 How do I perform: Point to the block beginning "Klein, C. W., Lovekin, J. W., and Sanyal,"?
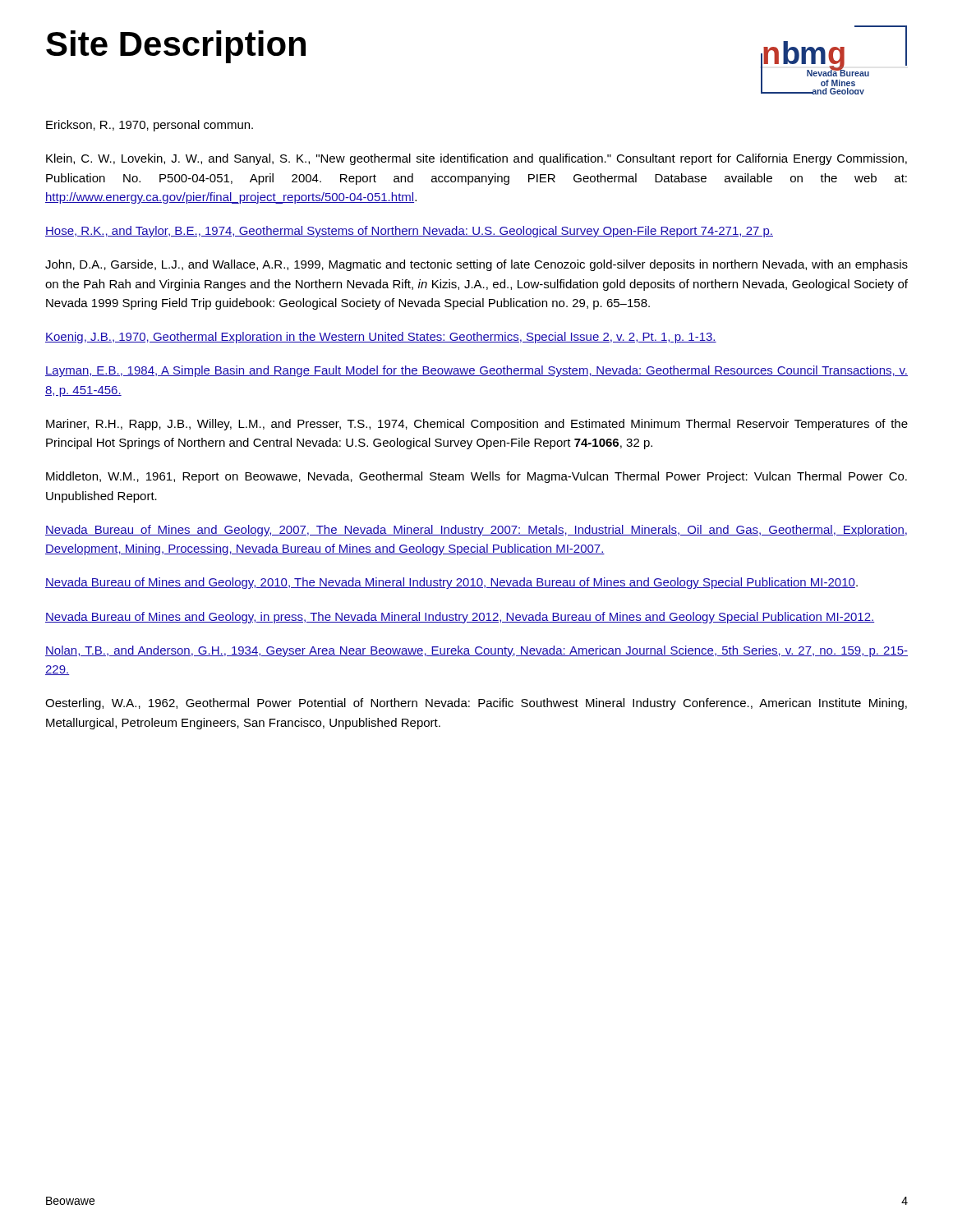point(476,177)
